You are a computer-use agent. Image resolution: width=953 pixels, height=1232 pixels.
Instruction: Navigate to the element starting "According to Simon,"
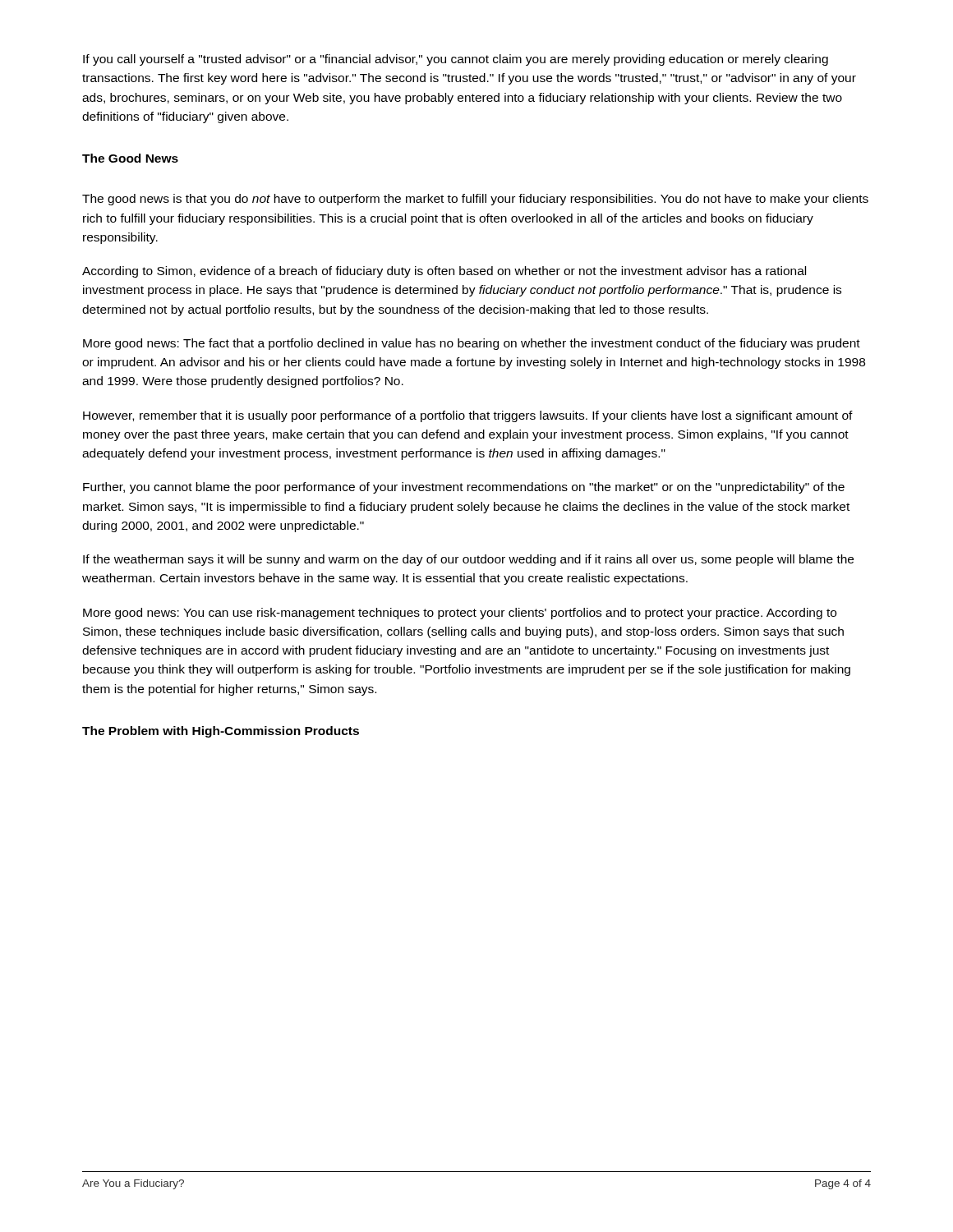(476, 290)
